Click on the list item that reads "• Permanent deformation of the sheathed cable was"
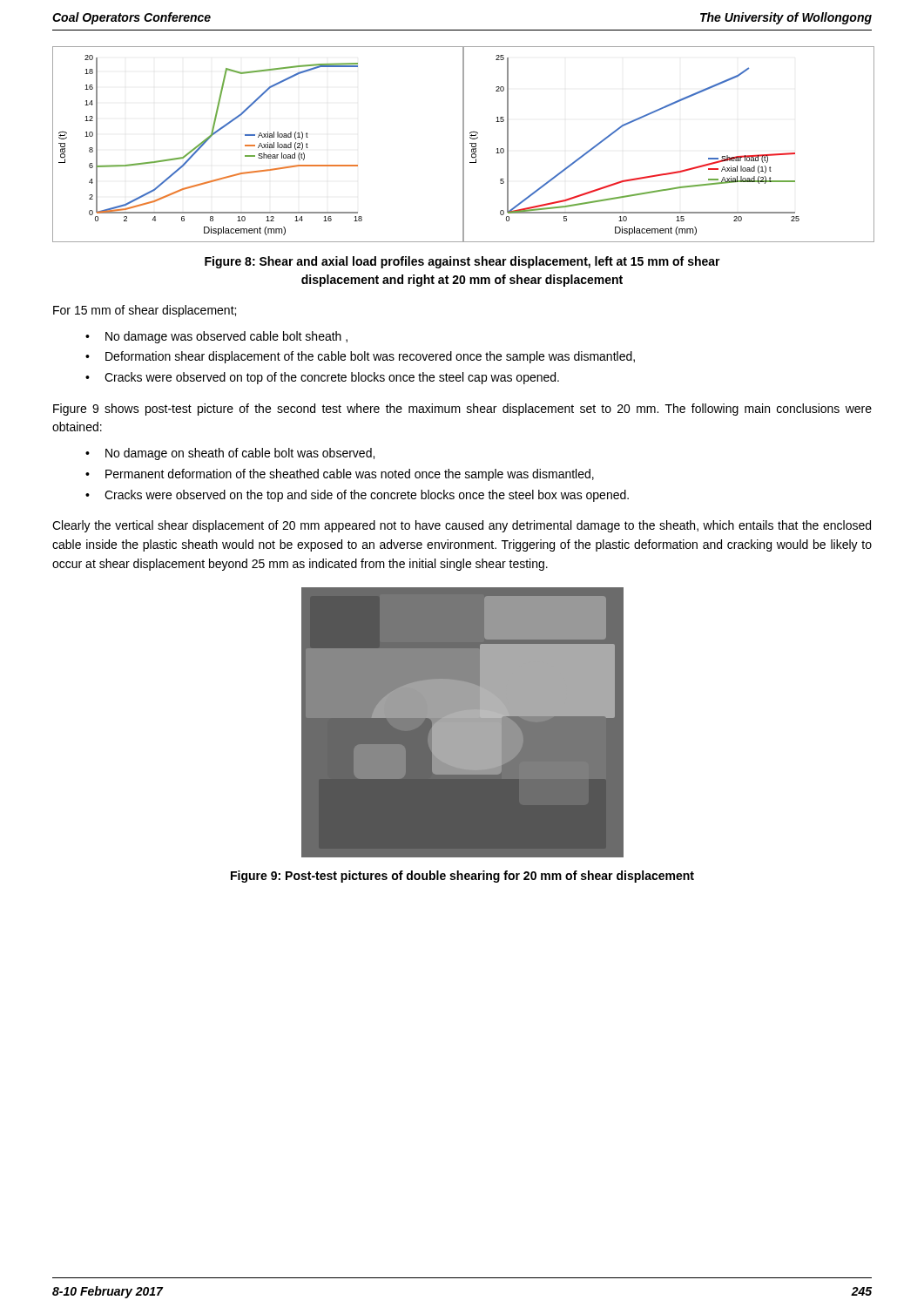Image resolution: width=924 pixels, height=1307 pixels. [x=340, y=475]
